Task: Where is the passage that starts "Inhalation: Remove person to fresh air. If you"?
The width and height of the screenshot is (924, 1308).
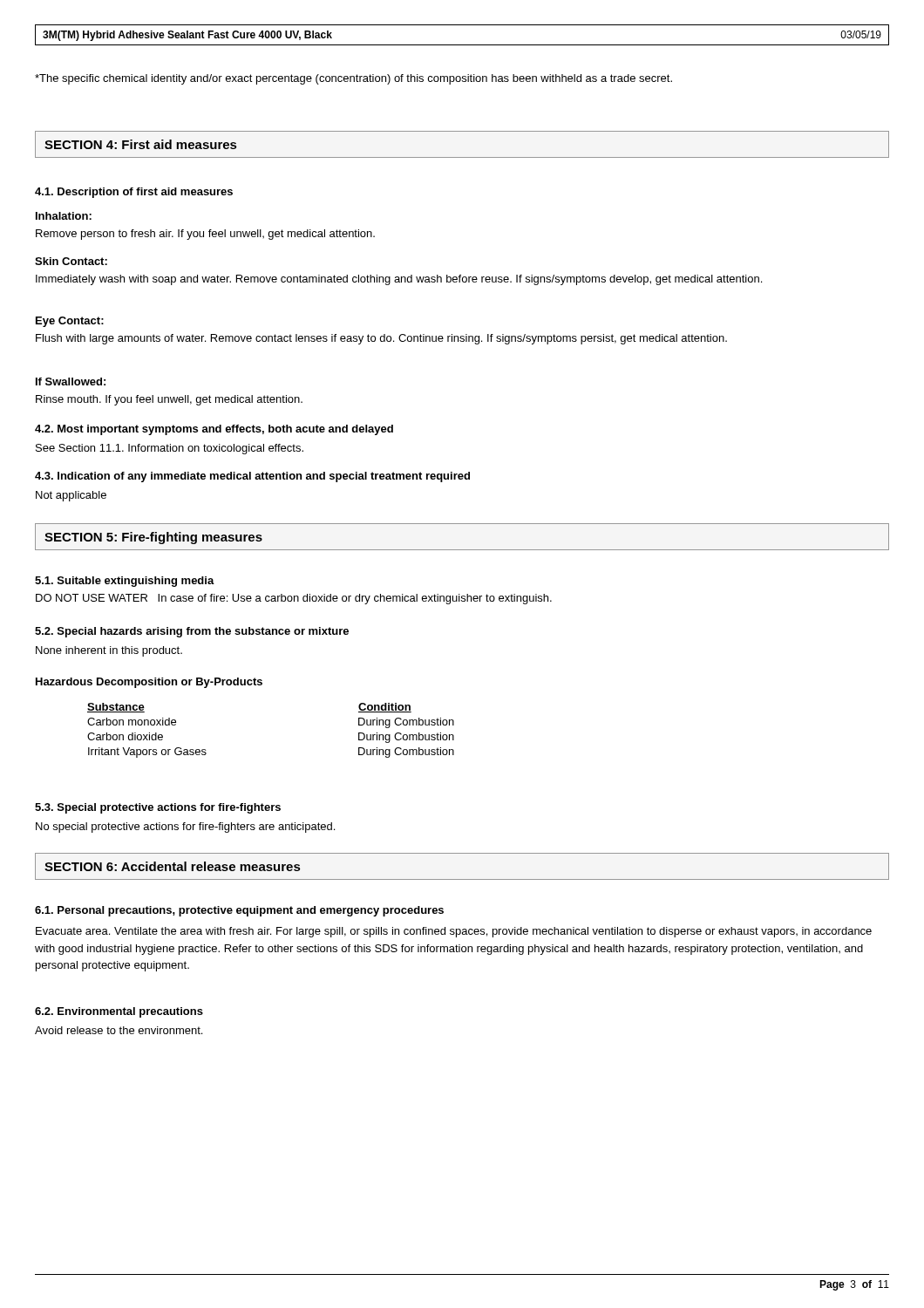Action: click(64, 216)
